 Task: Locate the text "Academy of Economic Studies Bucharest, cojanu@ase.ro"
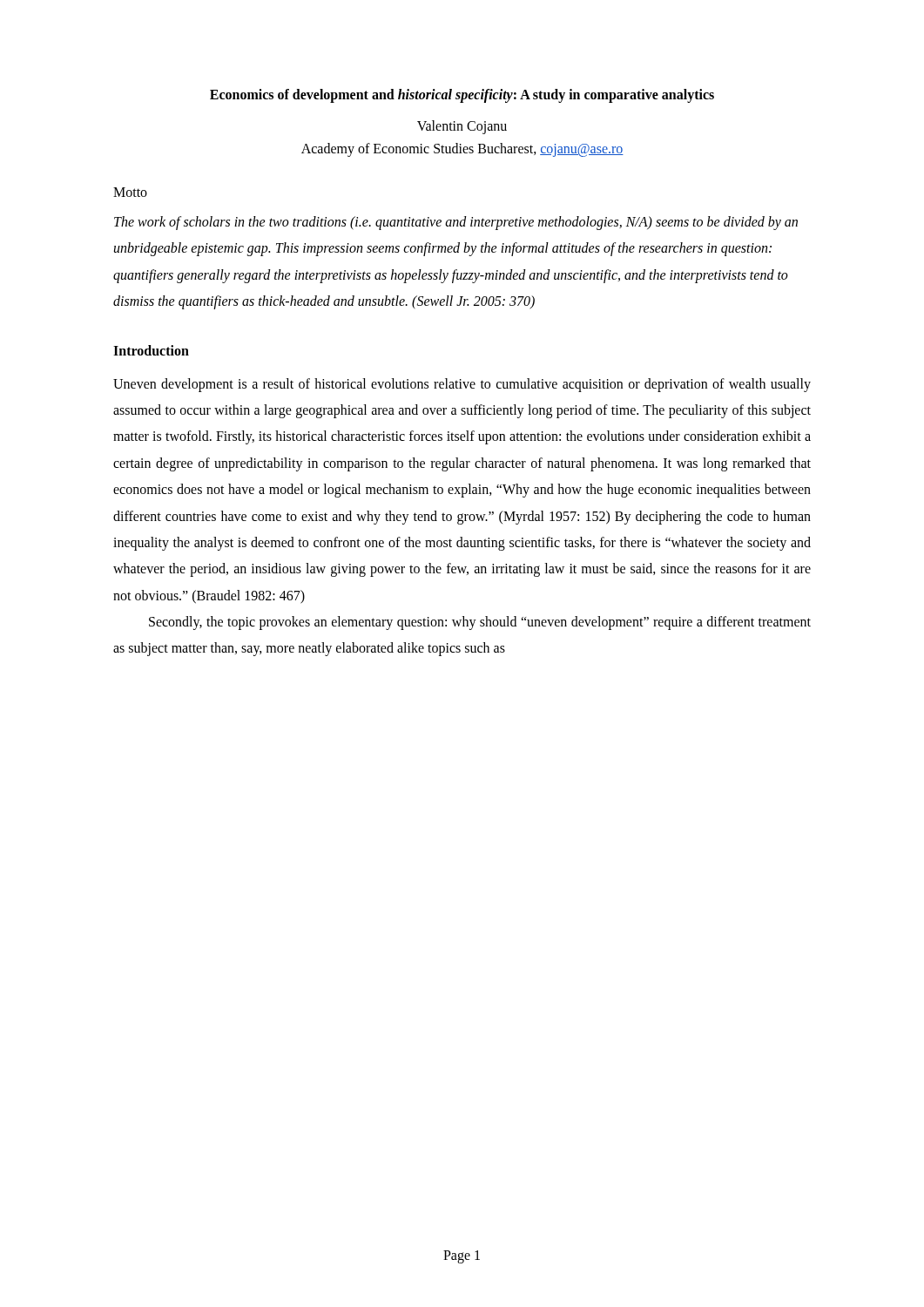click(x=462, y=149)
